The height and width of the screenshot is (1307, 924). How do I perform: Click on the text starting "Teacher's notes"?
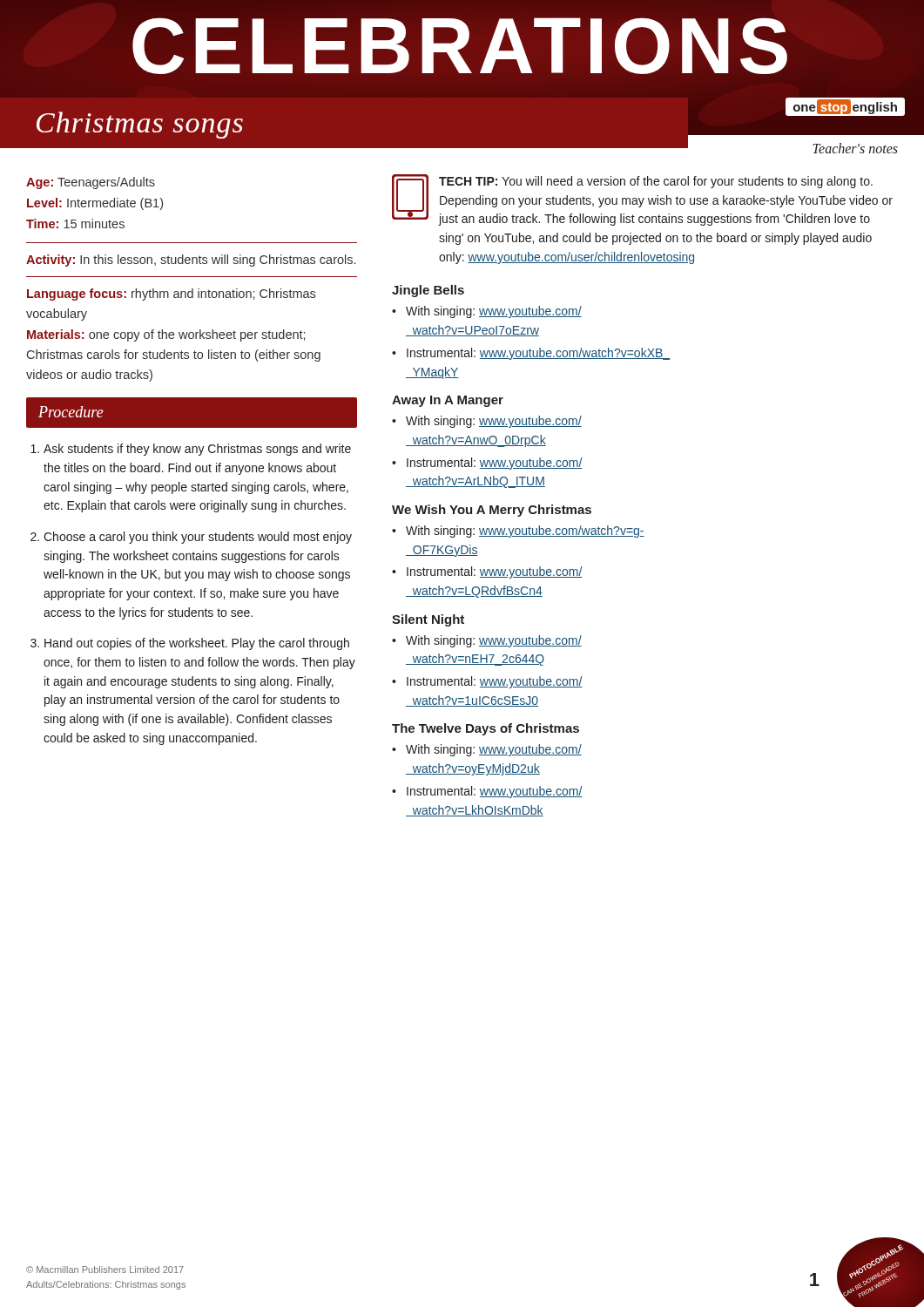(855, 149)
